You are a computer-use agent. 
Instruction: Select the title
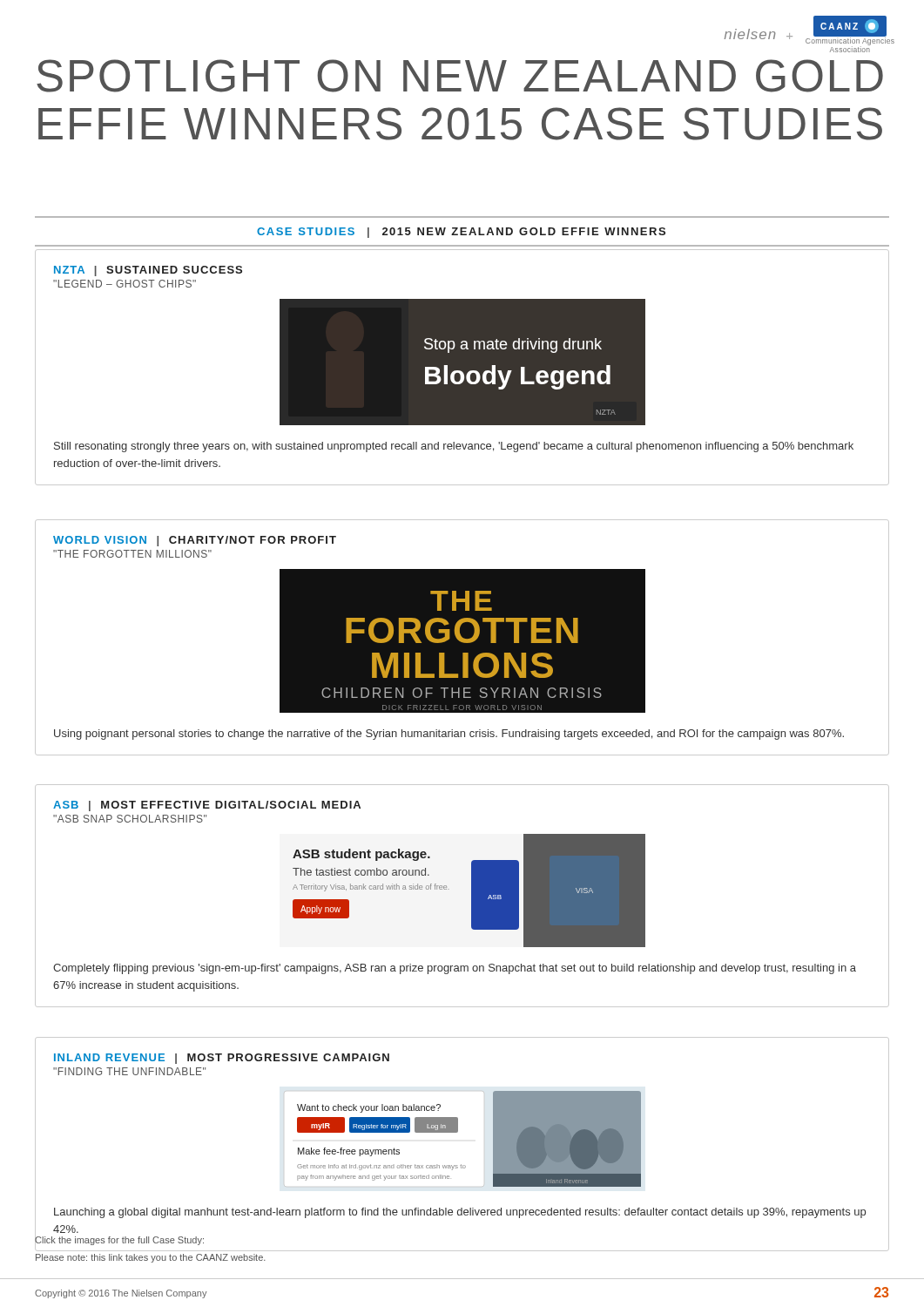pyautogui.click(x=461, y=100)
